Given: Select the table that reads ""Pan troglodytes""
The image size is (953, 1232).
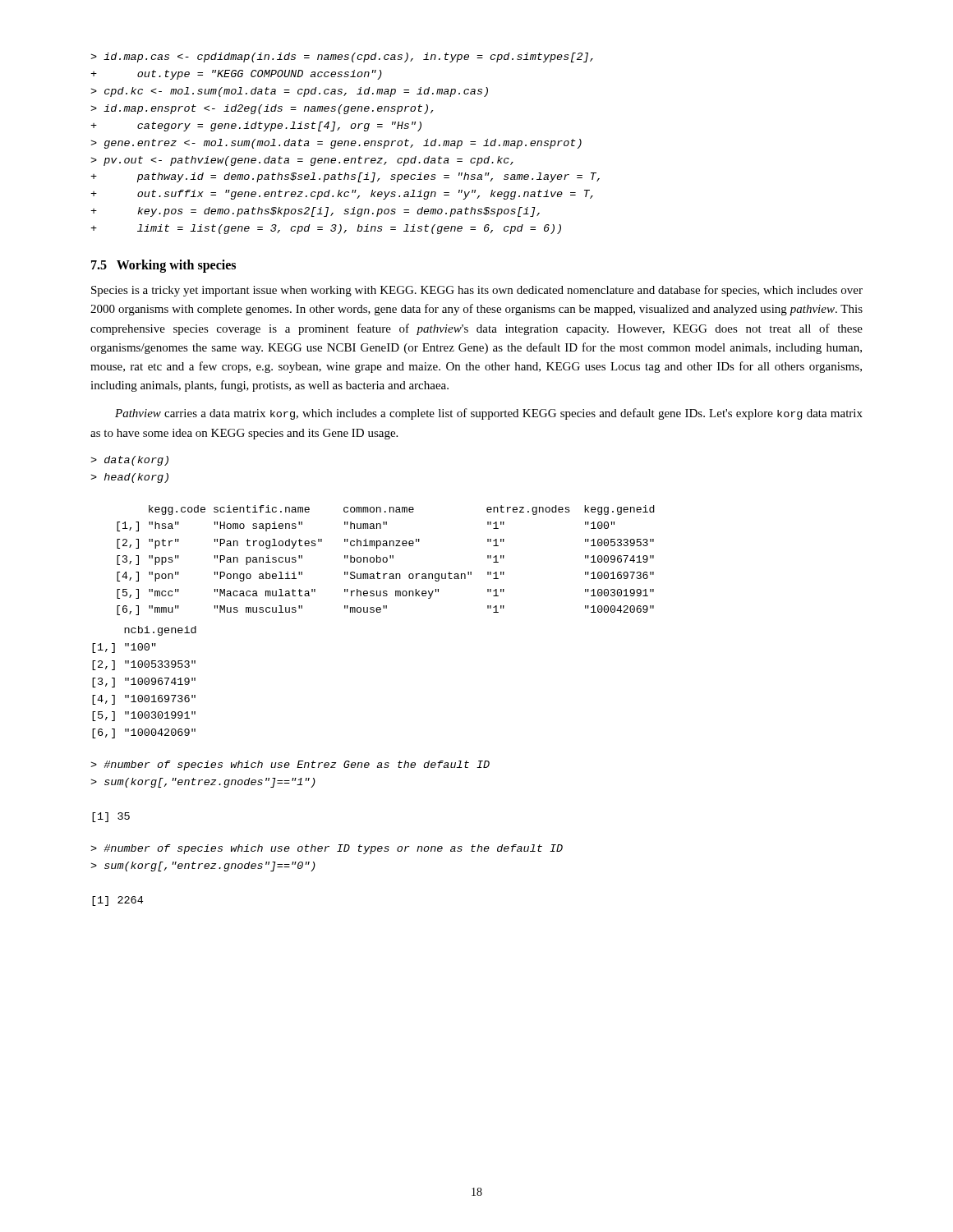Looking at the screenshot, I should tap(489, 560).
